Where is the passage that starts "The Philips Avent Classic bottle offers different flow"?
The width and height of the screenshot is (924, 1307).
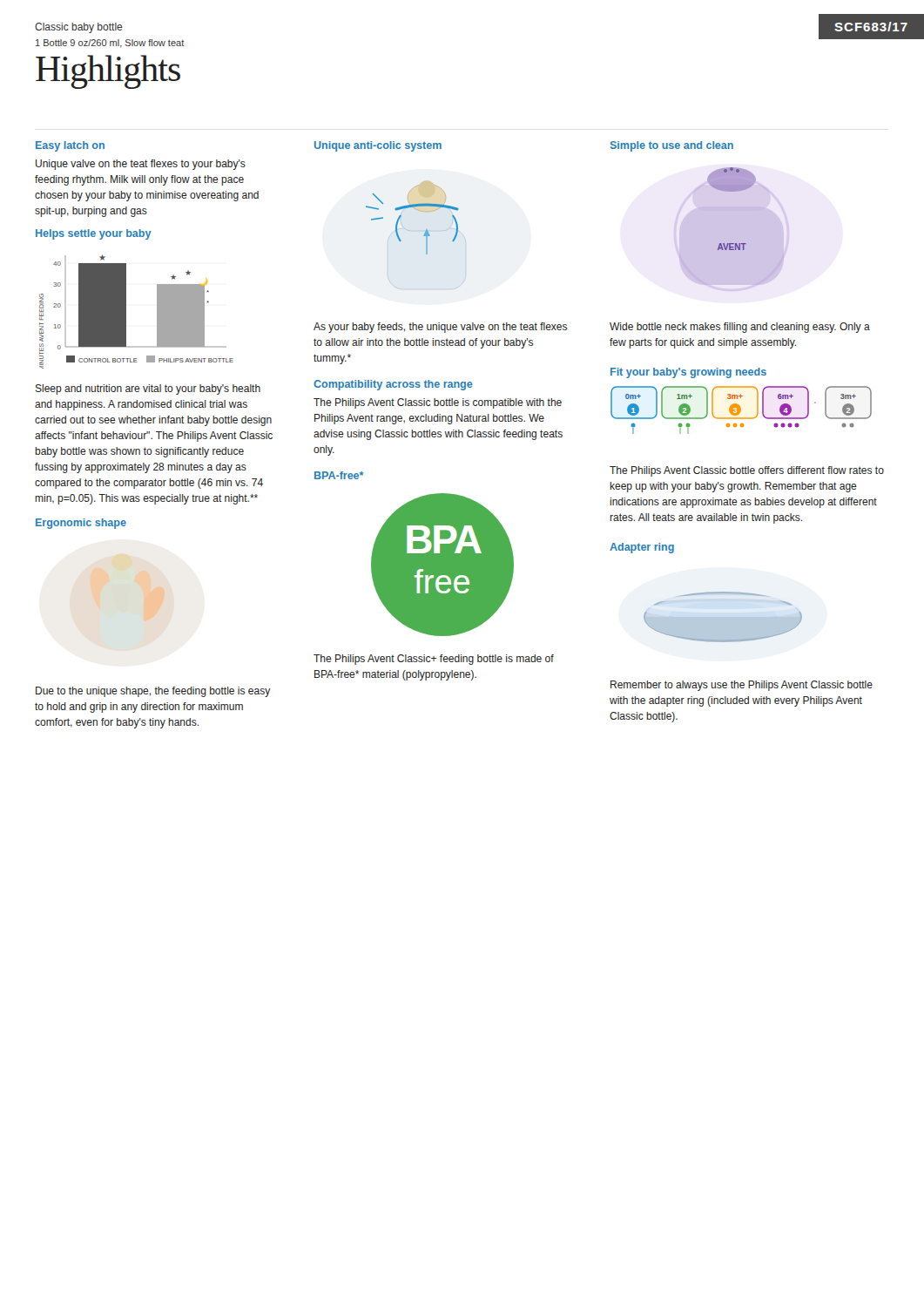coord(749,494)
